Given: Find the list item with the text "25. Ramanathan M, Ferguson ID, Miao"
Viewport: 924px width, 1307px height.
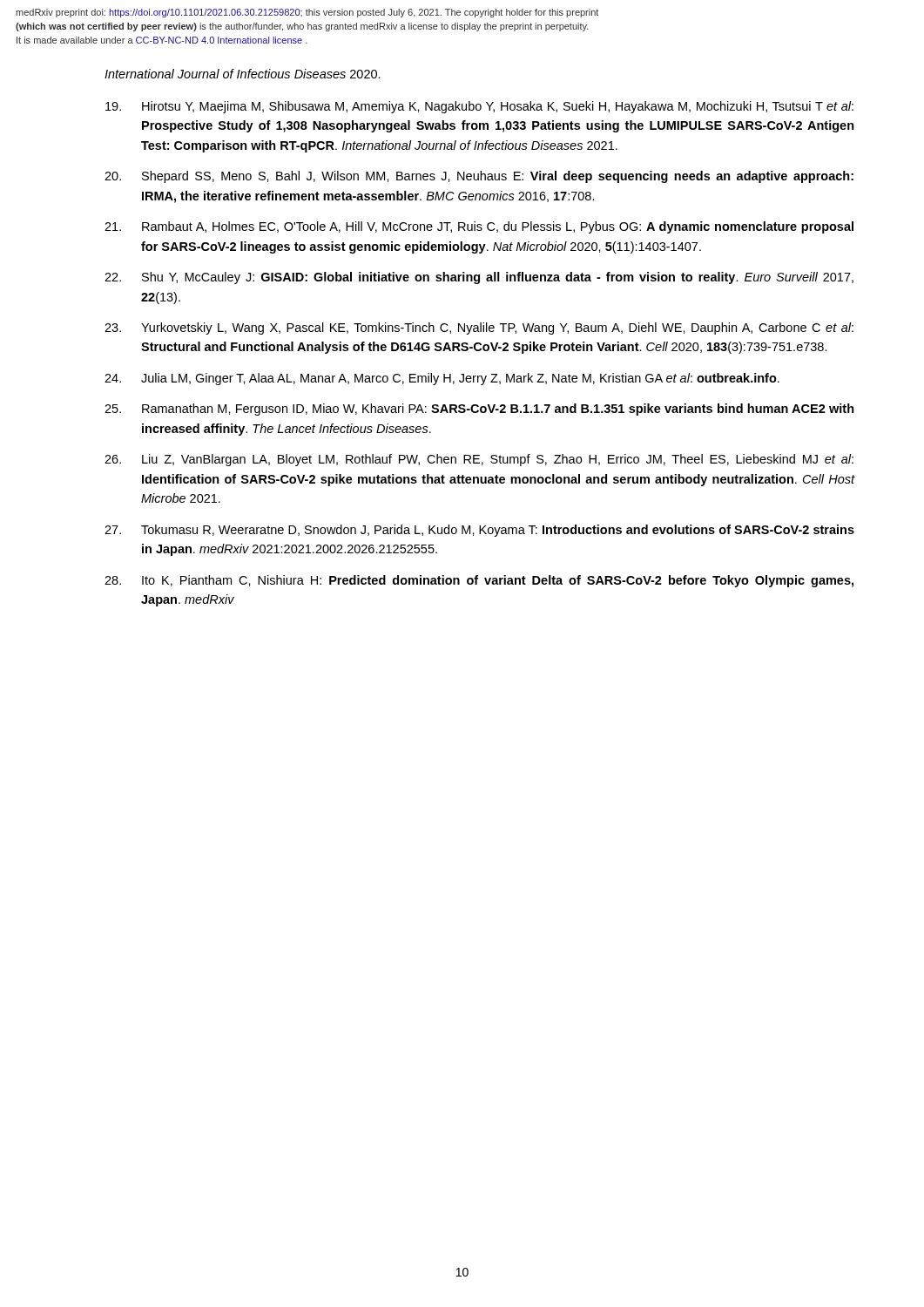Looking at the screenshot, I should pos(479,419).
